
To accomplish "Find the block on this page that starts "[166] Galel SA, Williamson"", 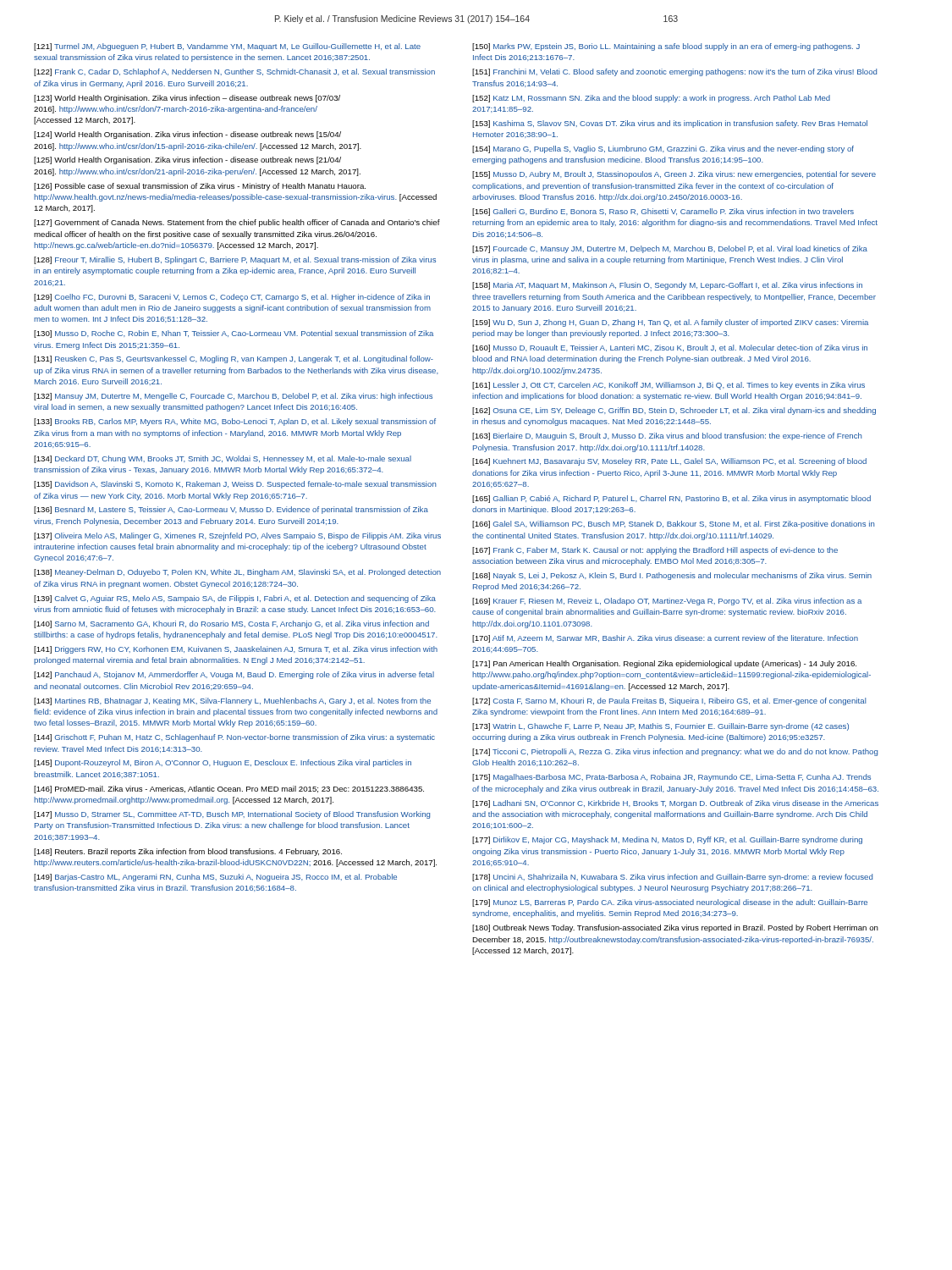I will point(673,530).
